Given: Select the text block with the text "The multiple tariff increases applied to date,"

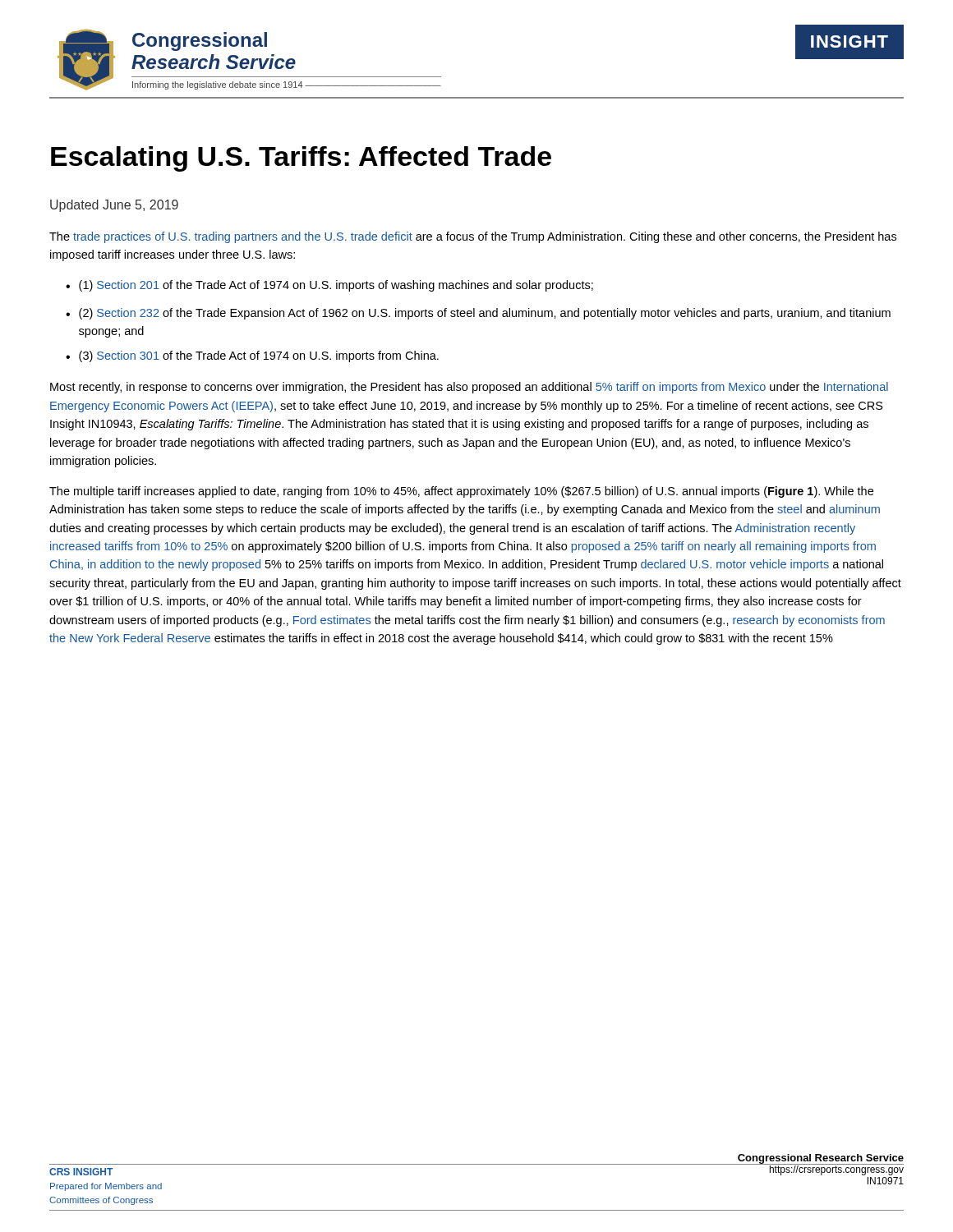Looking at the screenshot, I should point(475,565).
